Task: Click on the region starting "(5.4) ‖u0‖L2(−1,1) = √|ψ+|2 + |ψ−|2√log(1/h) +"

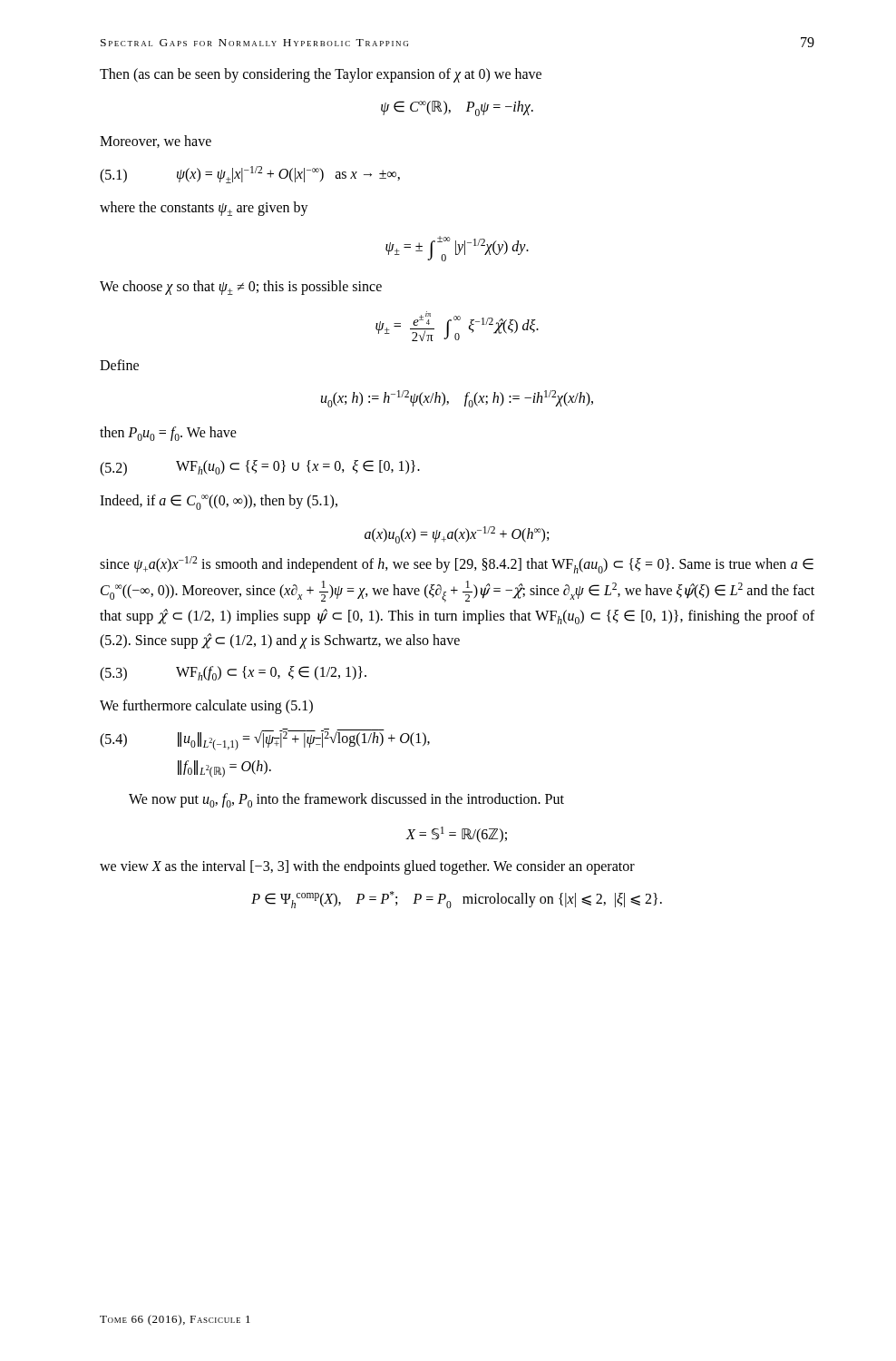Action: (265, 739)
